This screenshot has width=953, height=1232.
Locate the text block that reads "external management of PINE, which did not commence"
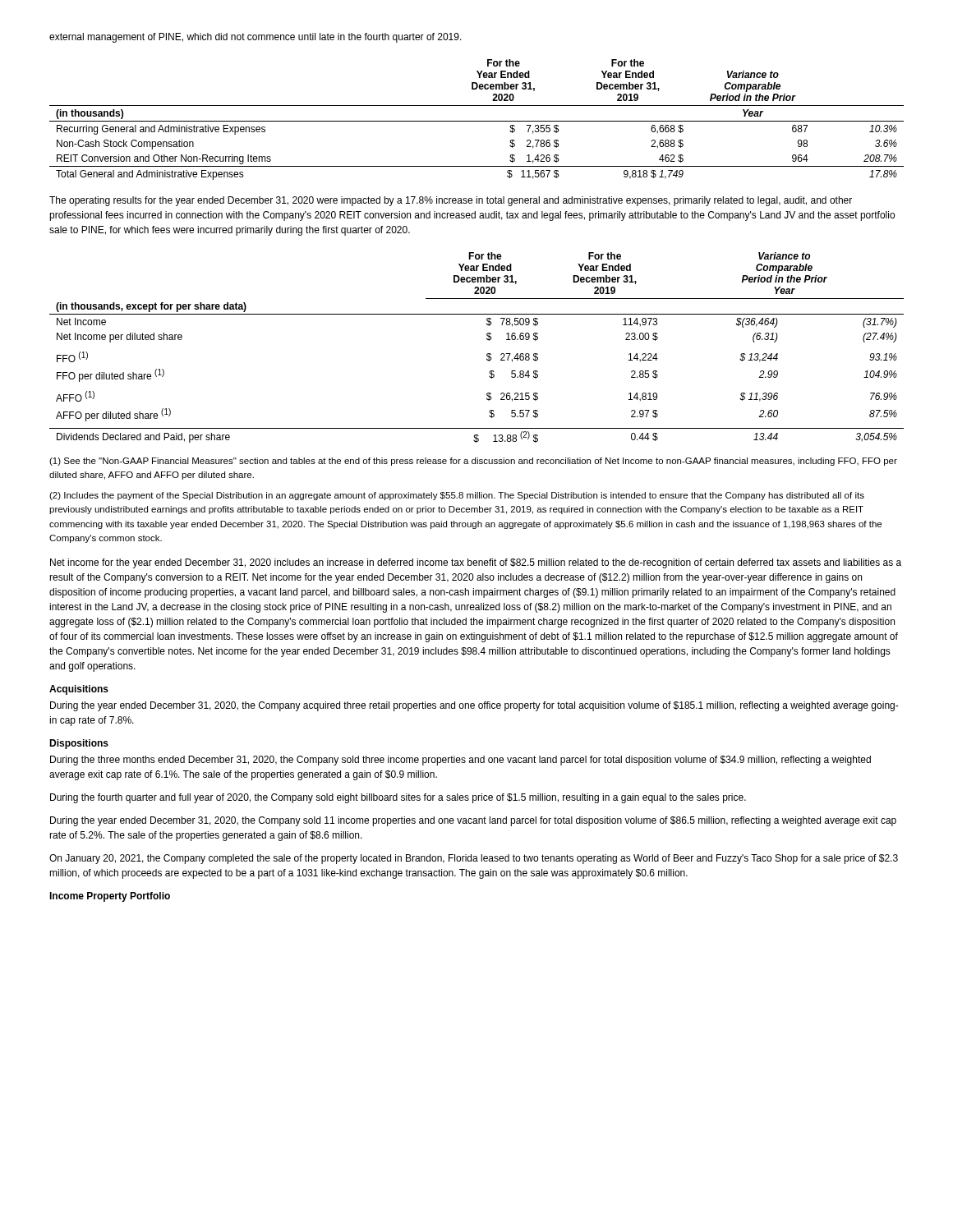256,37
